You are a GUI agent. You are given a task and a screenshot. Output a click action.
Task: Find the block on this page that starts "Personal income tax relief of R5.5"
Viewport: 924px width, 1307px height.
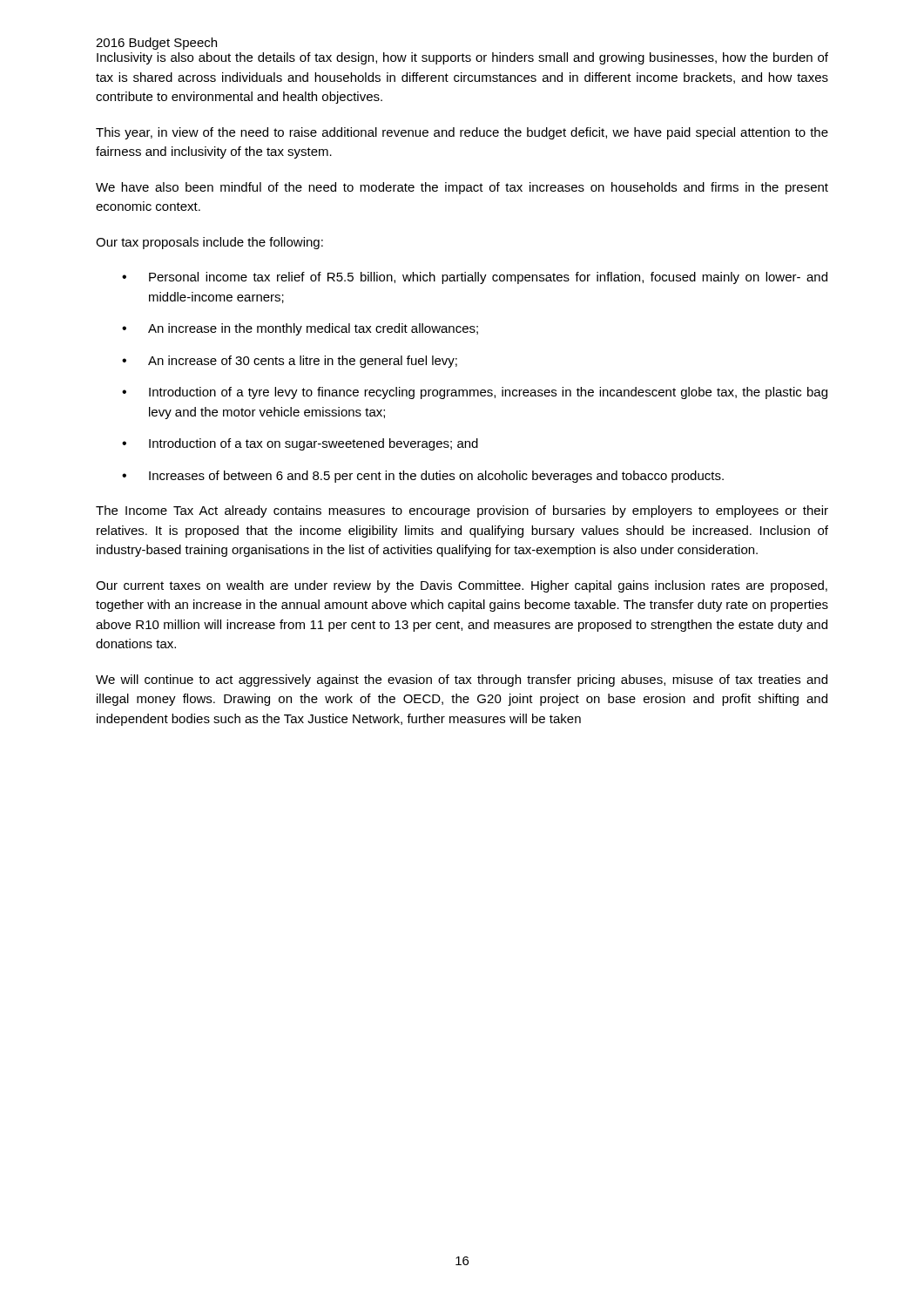point(462,287)
